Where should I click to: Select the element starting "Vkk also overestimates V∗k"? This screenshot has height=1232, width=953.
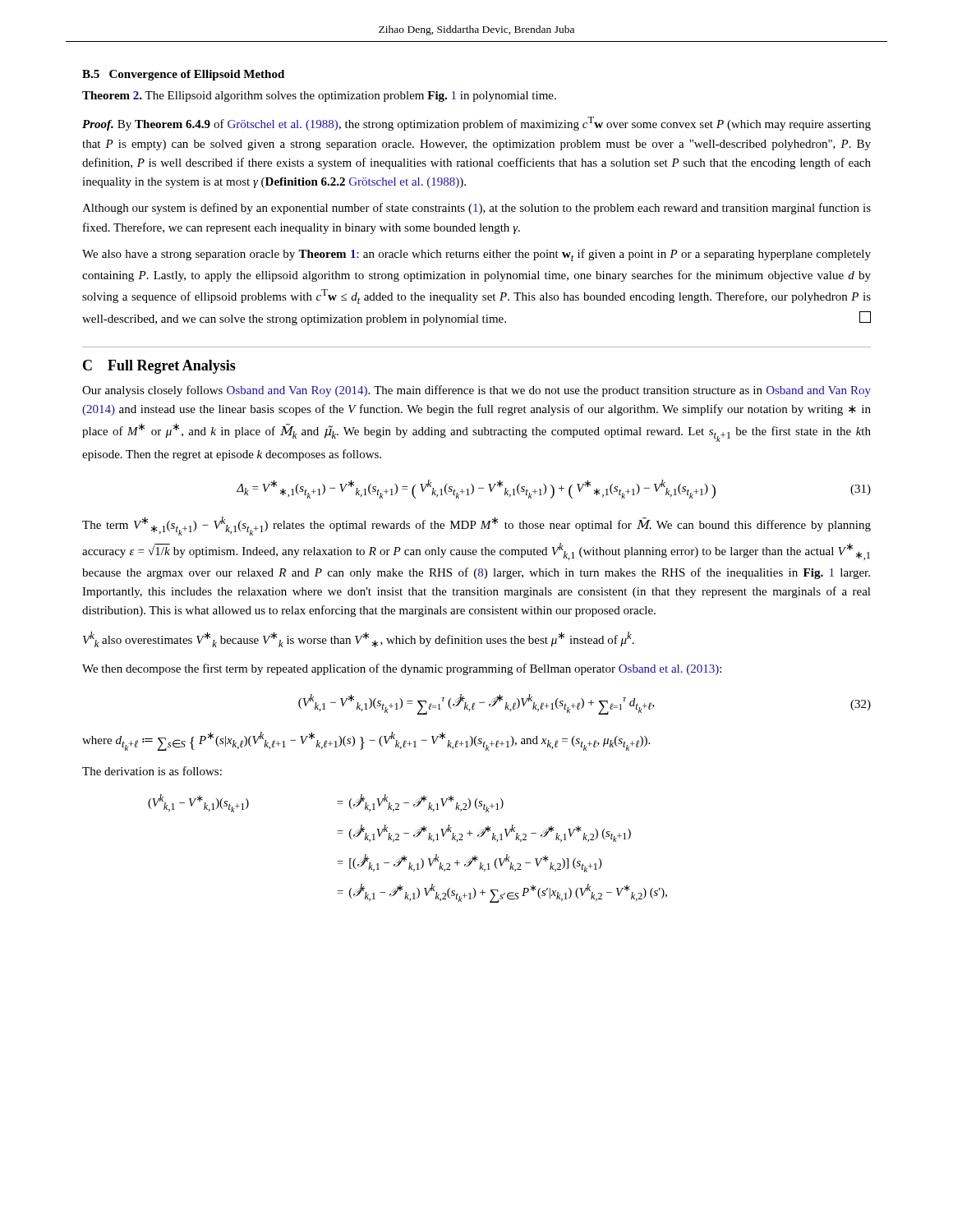click(358, 640)
